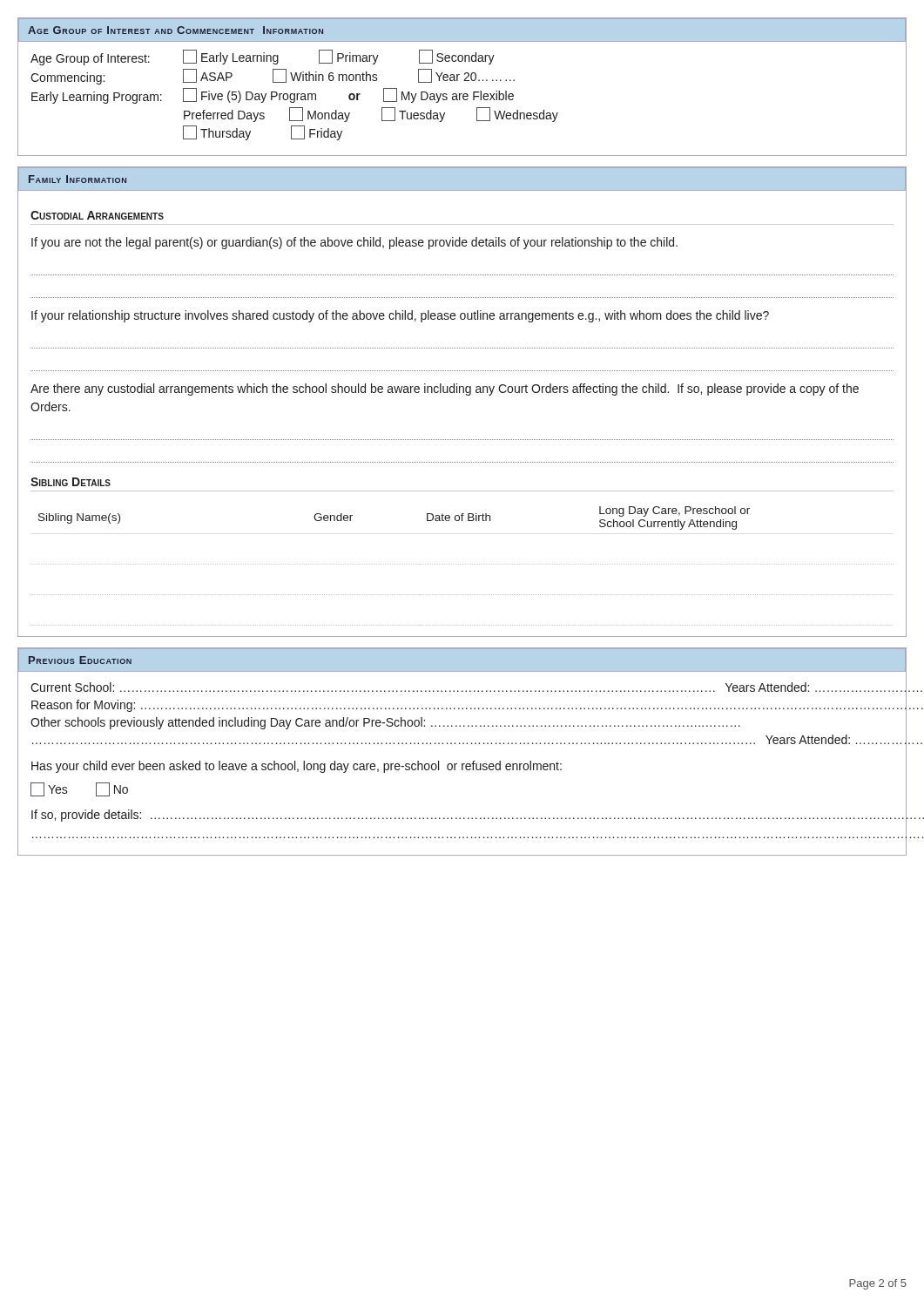The image size is (924, 1307).
Task: Find the text that reads "Reason for Moving: ………………………………………………………………………………………………………………………………………………………………………………………"
Action: pyautogui.click(x=462, y=705)
